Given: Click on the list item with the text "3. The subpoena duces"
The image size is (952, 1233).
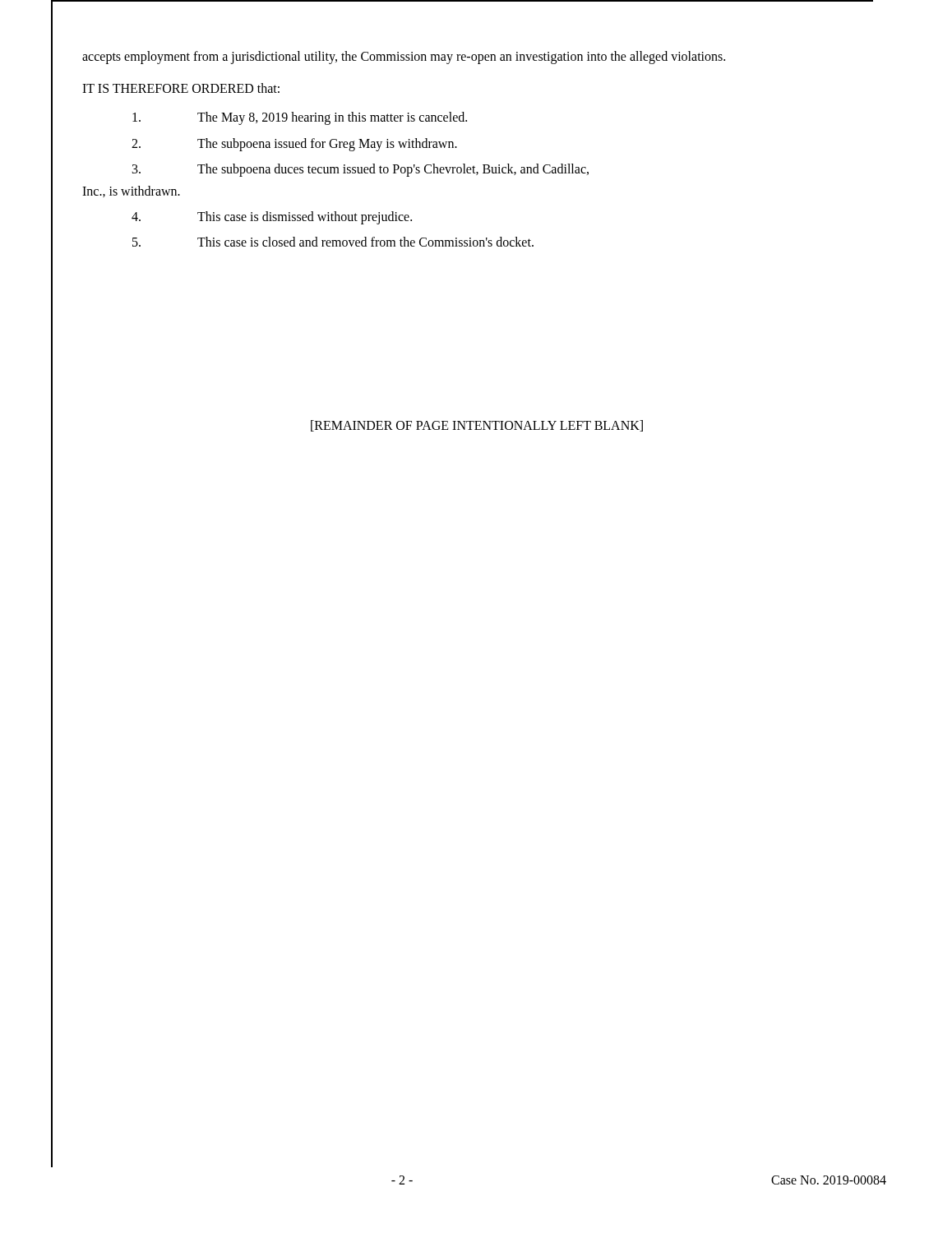Looking at the screenshot, I should point(477,169).
